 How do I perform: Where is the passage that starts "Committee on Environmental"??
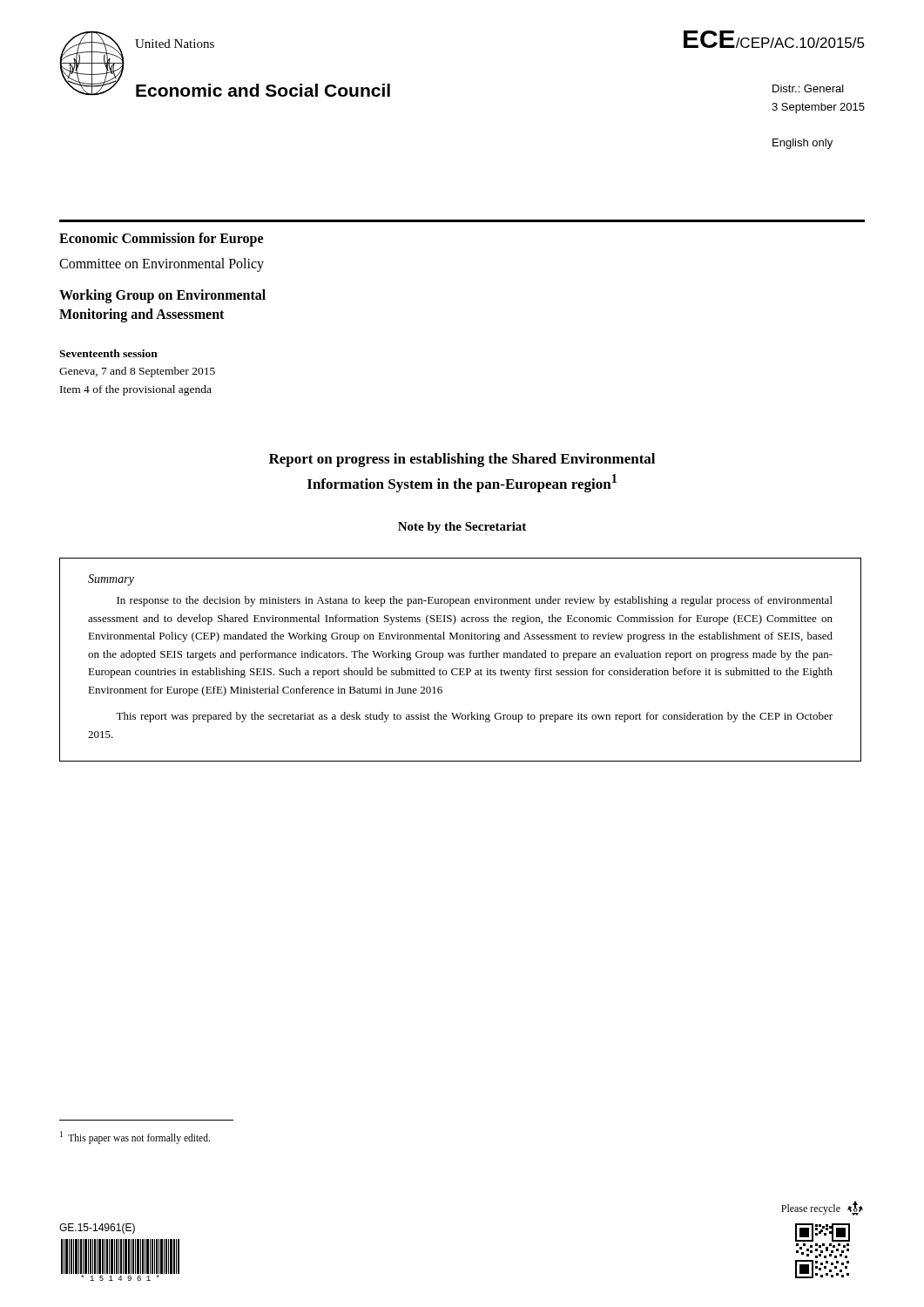tap(162, 264)
